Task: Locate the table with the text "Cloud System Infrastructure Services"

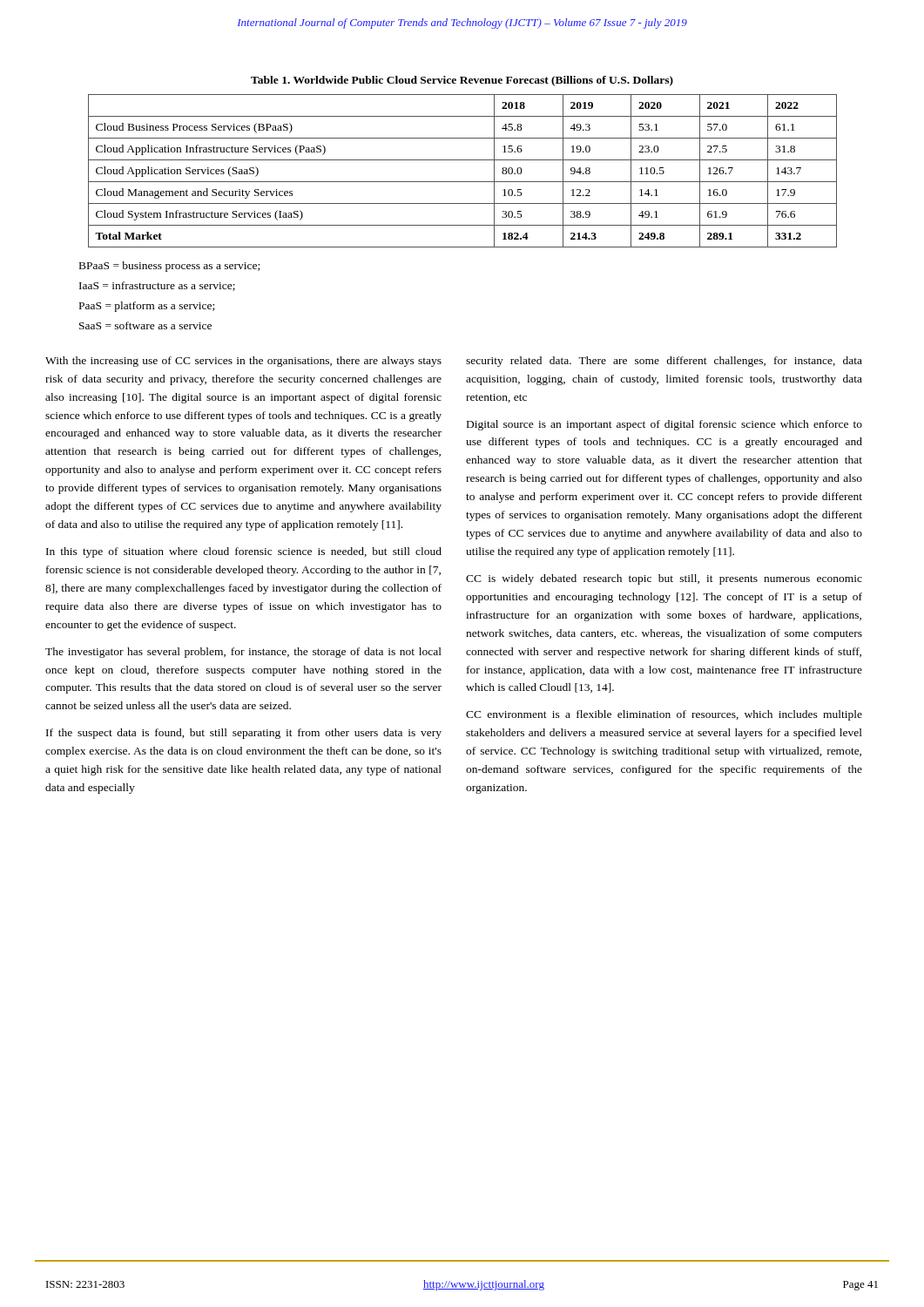Action: coord(462,171)
